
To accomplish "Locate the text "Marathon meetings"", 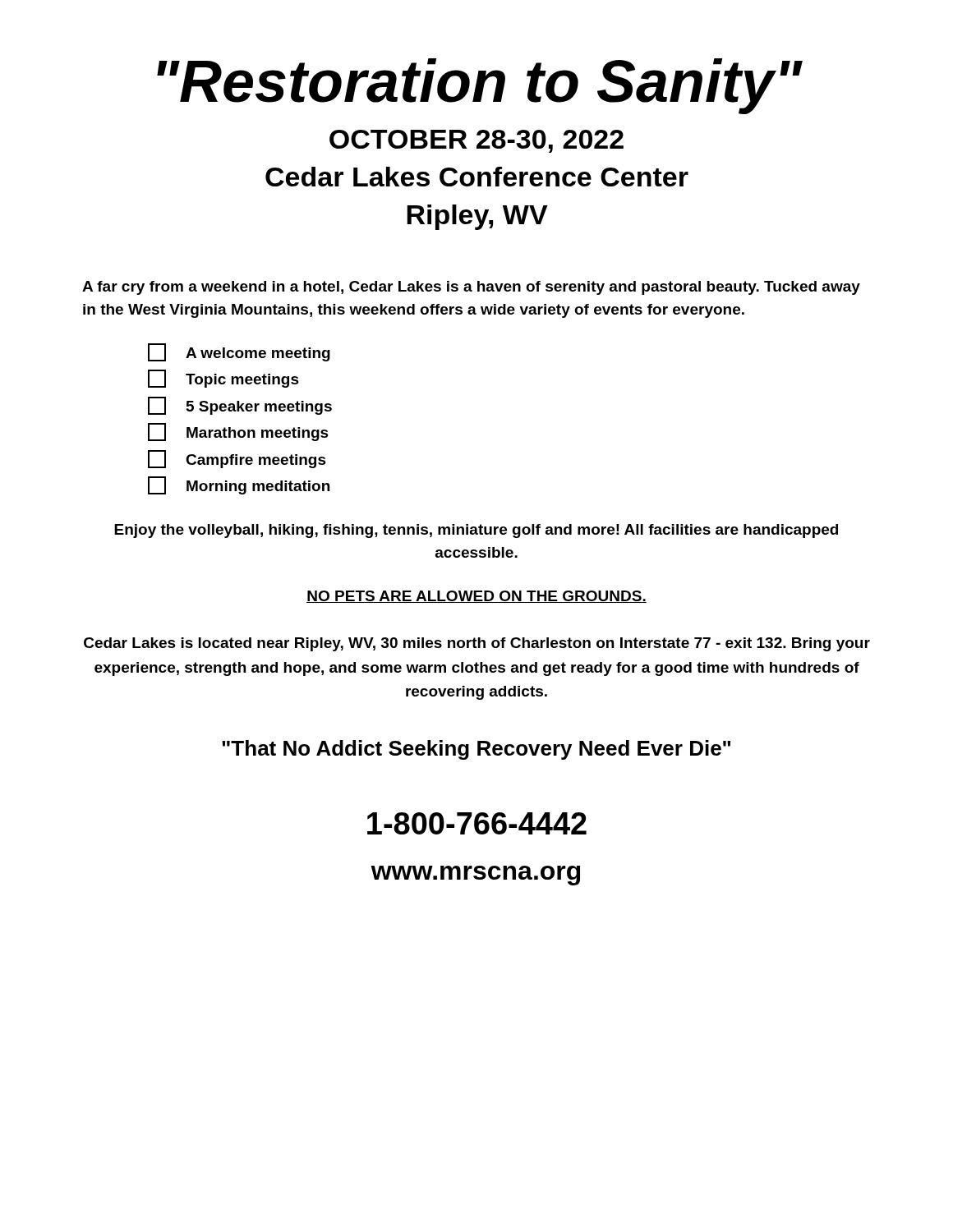I will 238,433.
